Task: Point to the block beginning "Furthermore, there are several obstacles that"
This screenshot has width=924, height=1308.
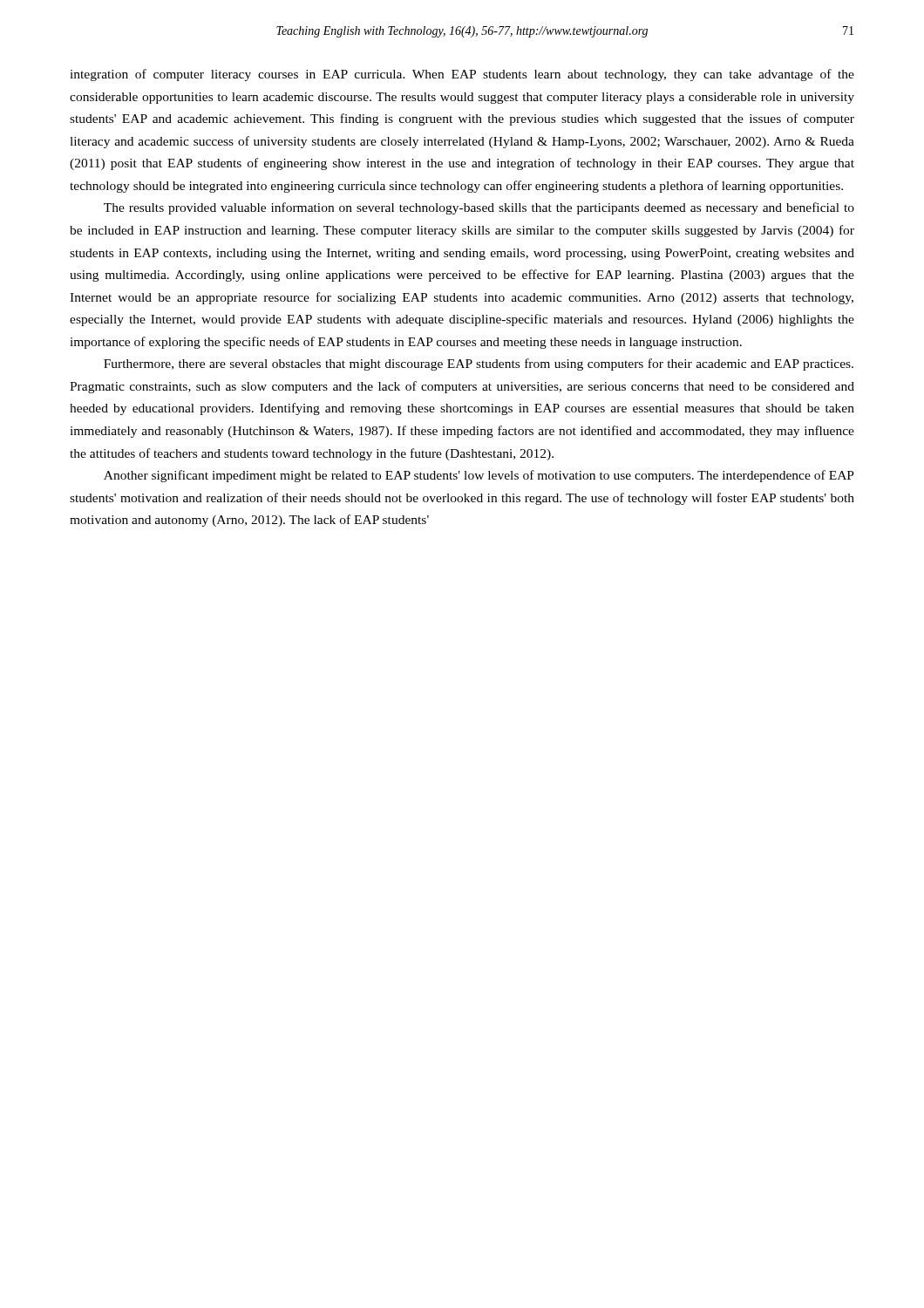Action: pos(462,408)
